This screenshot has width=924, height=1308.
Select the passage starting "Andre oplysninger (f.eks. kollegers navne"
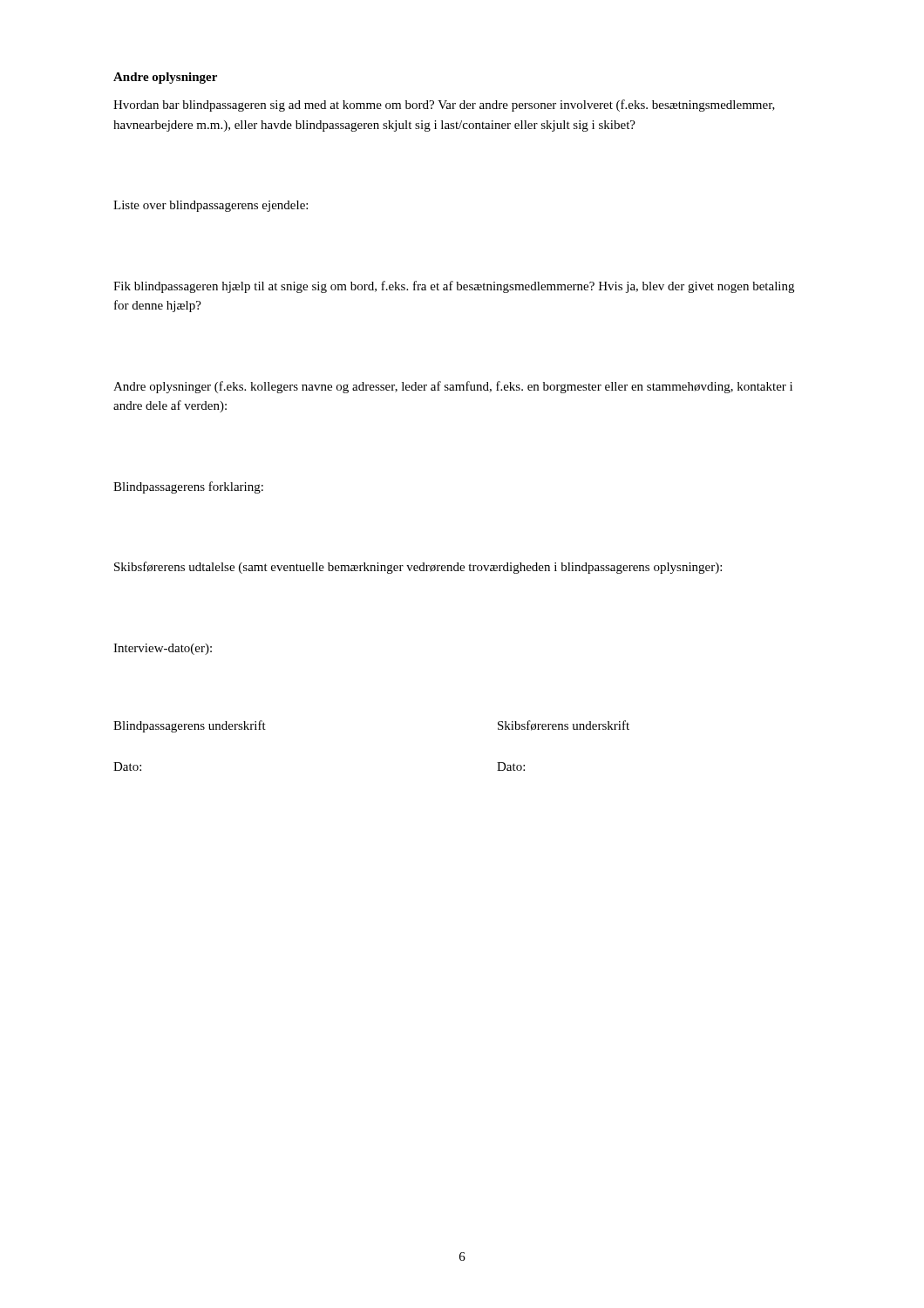pyautogui.click(x=462, y=396)
